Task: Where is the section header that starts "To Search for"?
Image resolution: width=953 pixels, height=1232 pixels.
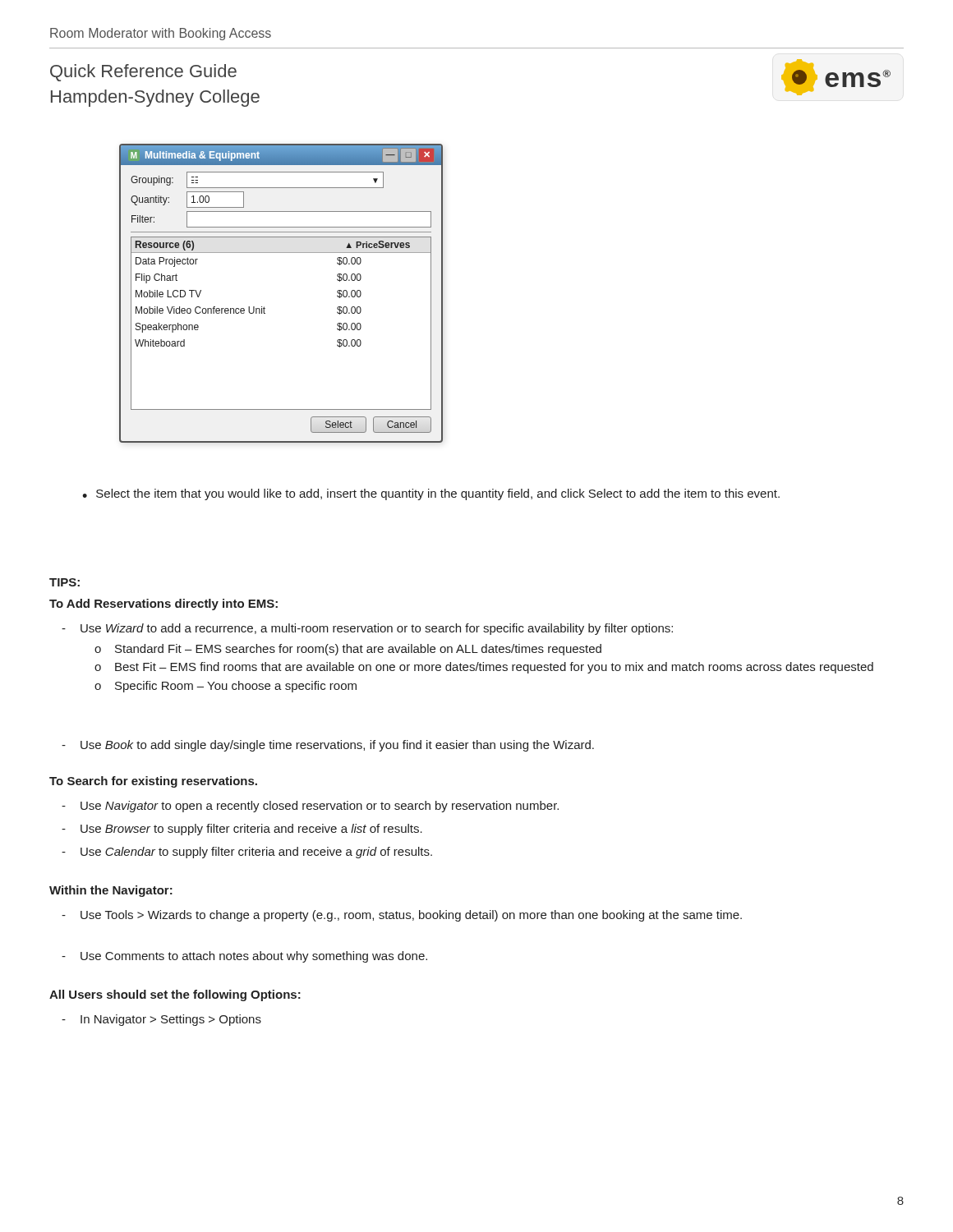Action: pyautogui.click(x=154, y=781)
